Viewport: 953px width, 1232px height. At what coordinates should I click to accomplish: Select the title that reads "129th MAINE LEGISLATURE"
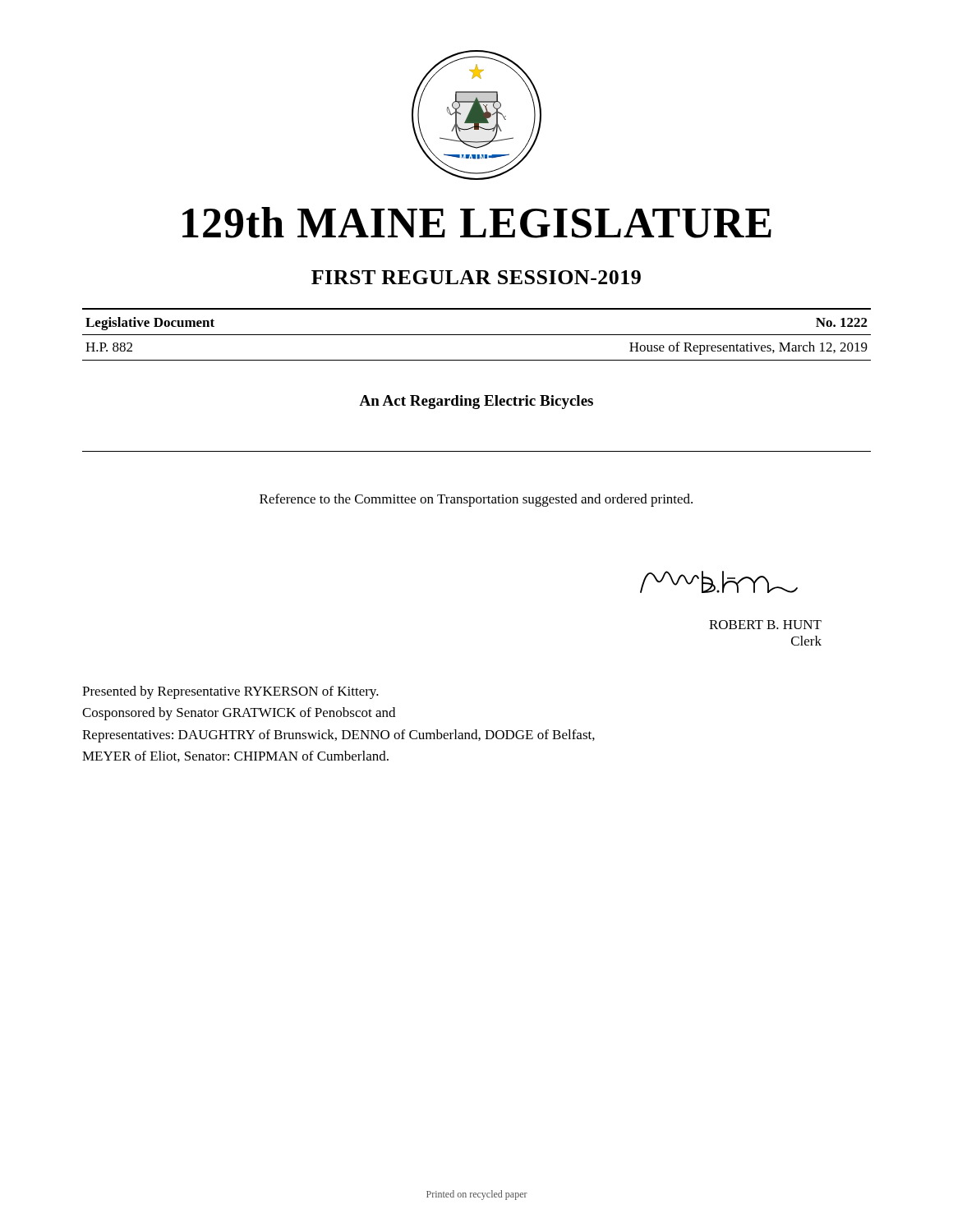[x=476, y=223]
